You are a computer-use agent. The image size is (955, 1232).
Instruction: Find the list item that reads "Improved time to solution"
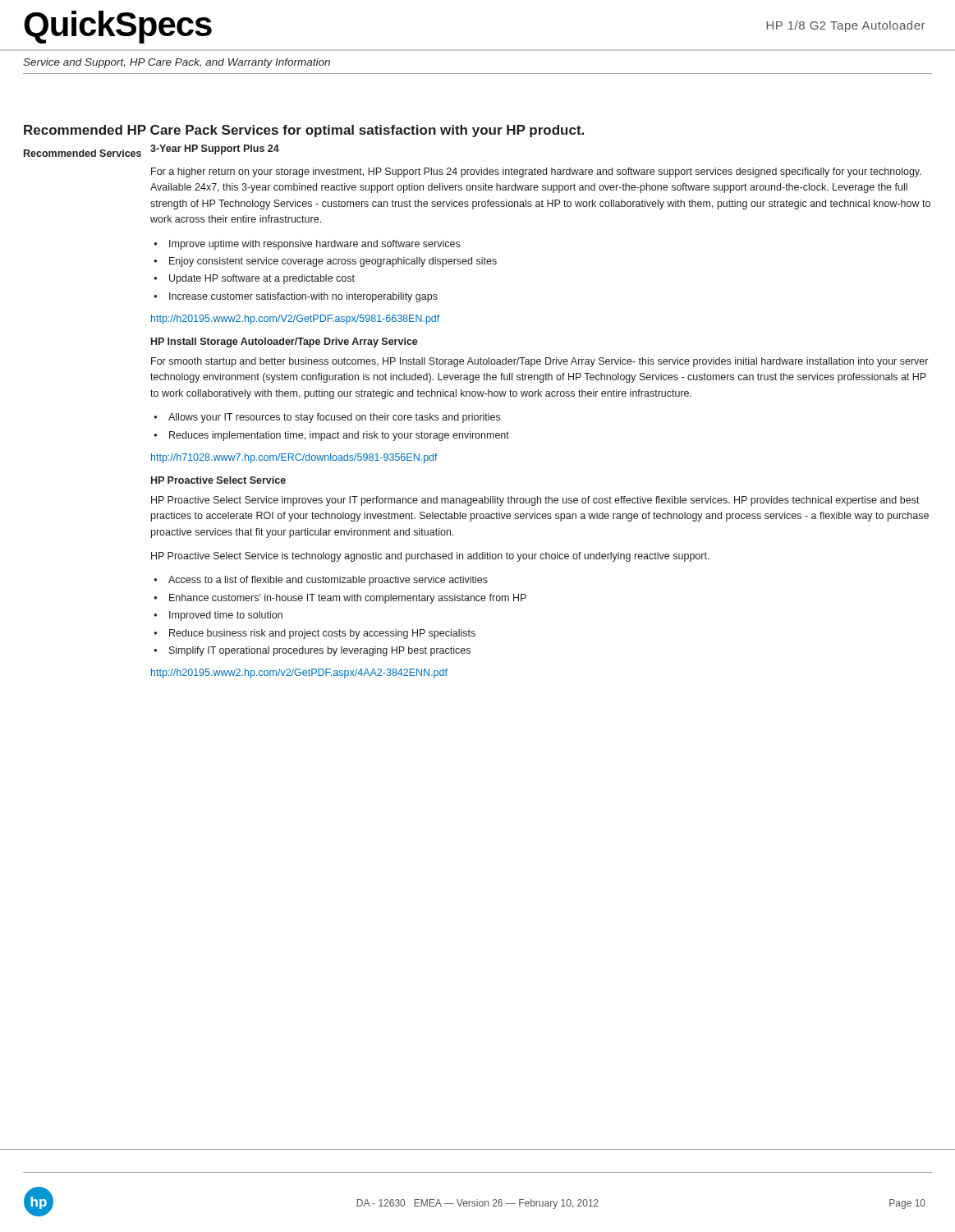click(x=226, y=615)
